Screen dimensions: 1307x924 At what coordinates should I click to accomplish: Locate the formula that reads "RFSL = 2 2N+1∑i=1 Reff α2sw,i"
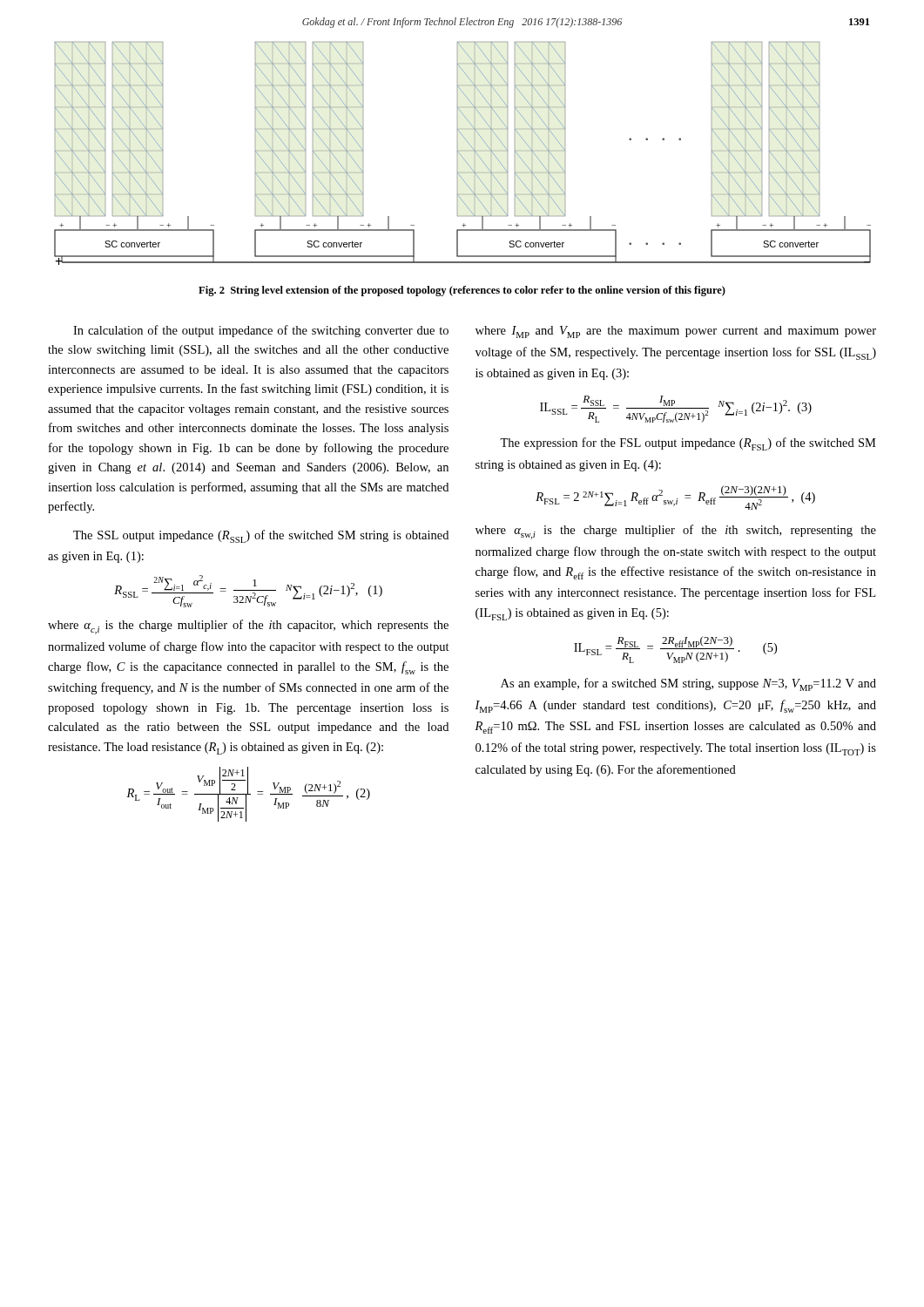(x=676, y=498)
